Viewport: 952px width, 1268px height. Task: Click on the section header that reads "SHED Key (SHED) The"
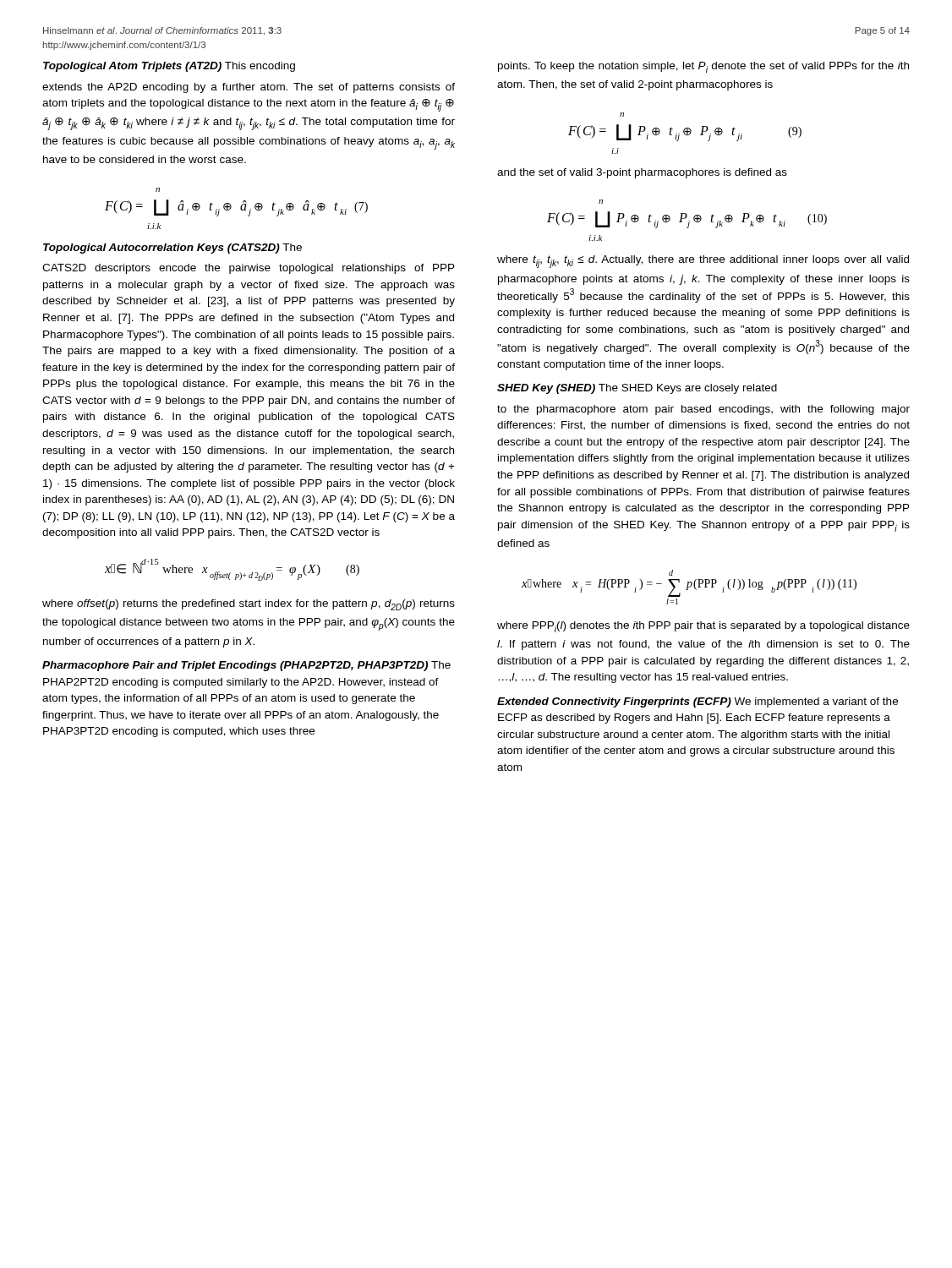[637, 388]
